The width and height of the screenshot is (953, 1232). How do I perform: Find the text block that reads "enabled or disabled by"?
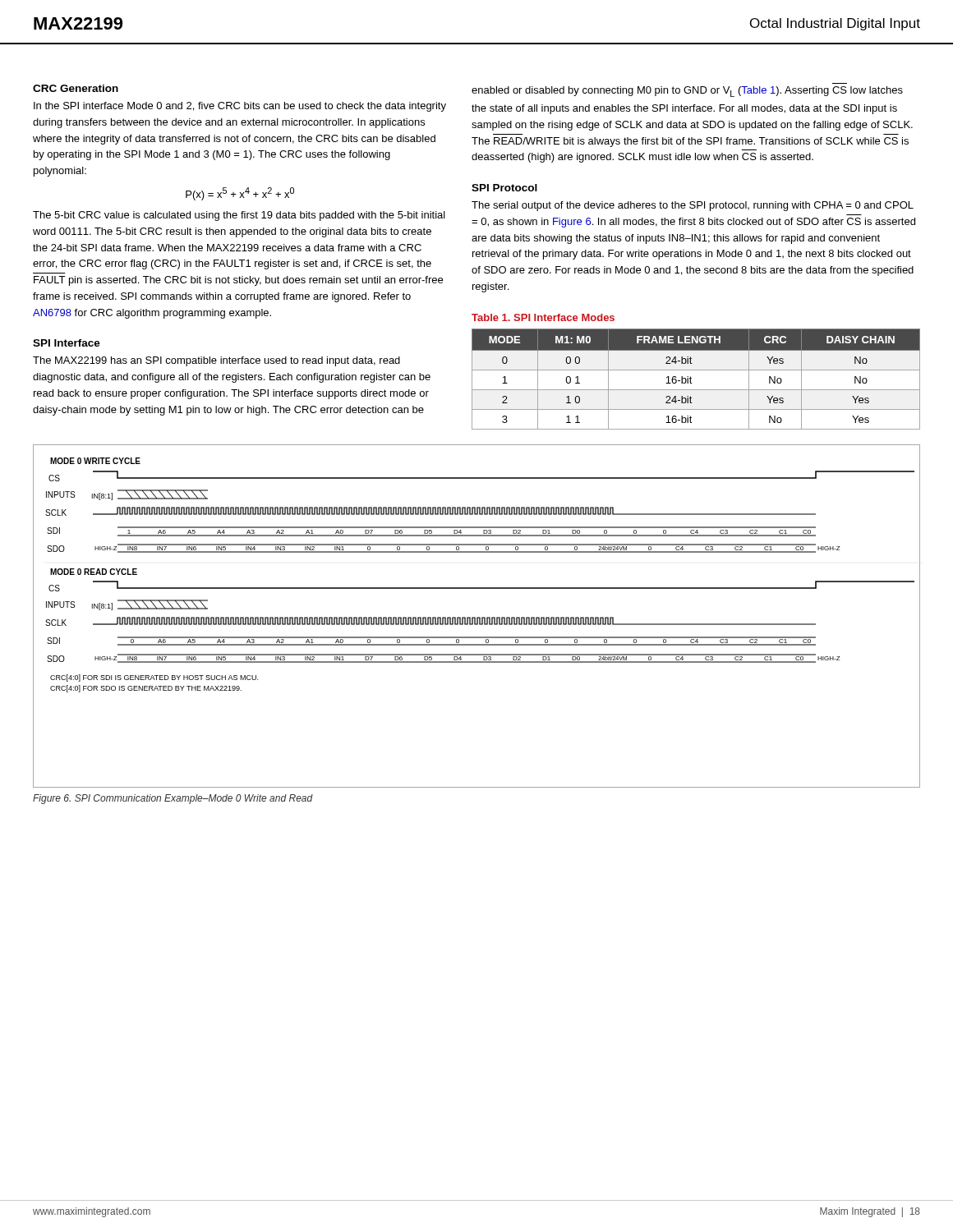coord(692,123)
